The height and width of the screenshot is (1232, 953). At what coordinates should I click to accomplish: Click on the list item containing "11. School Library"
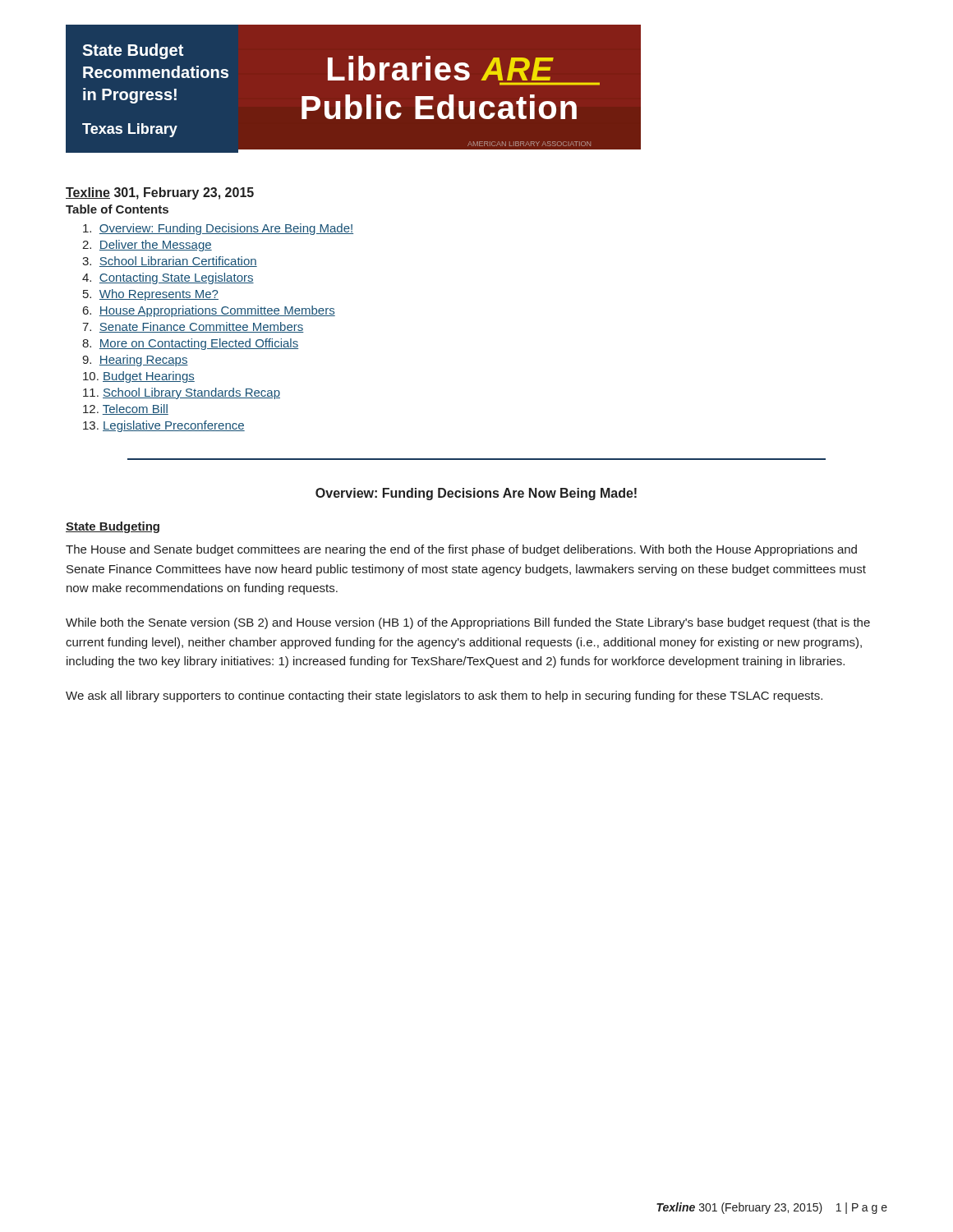pyautogui.click(x=181, y=392)
